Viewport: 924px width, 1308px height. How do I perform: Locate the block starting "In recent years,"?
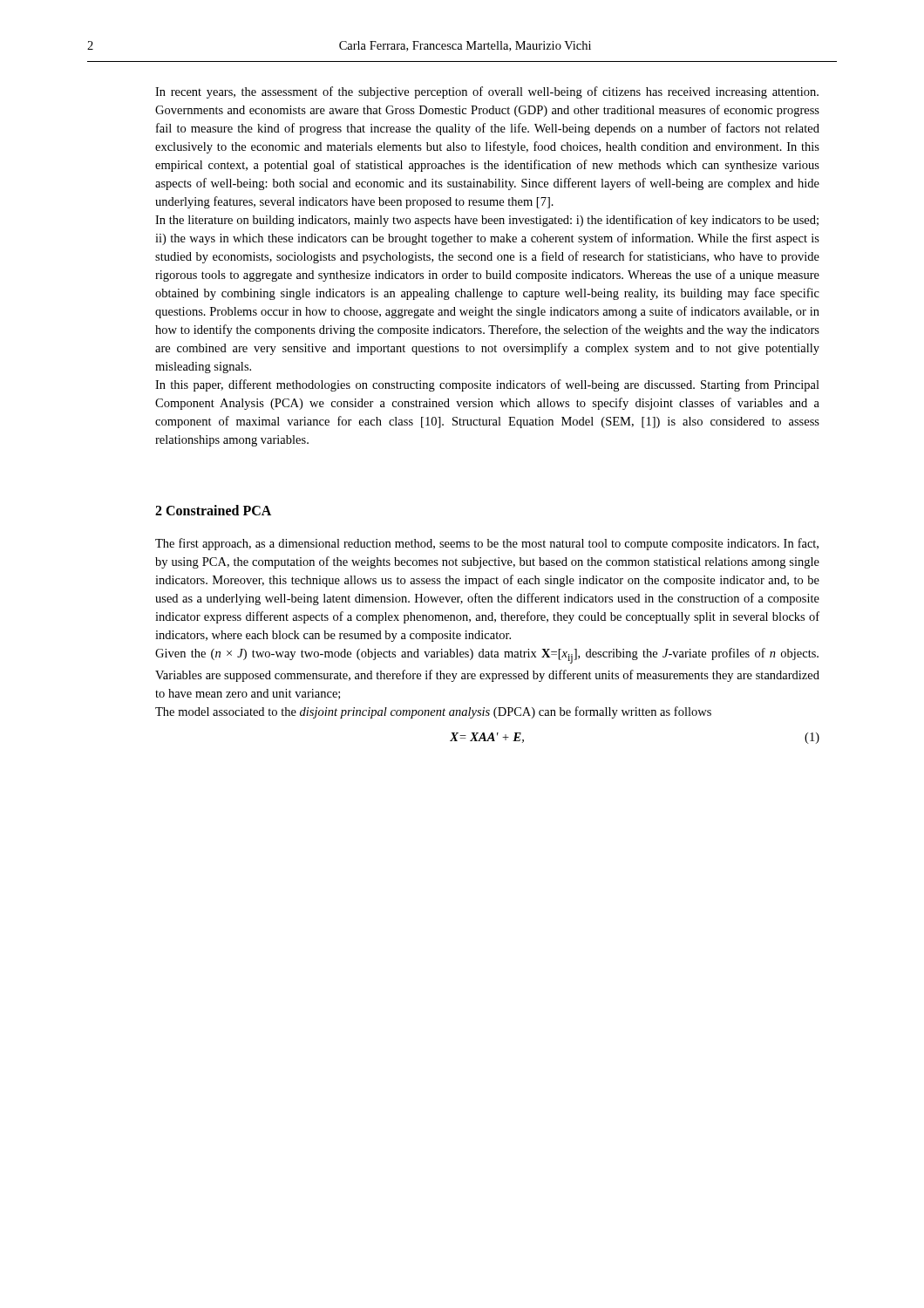tap(487, 147)
